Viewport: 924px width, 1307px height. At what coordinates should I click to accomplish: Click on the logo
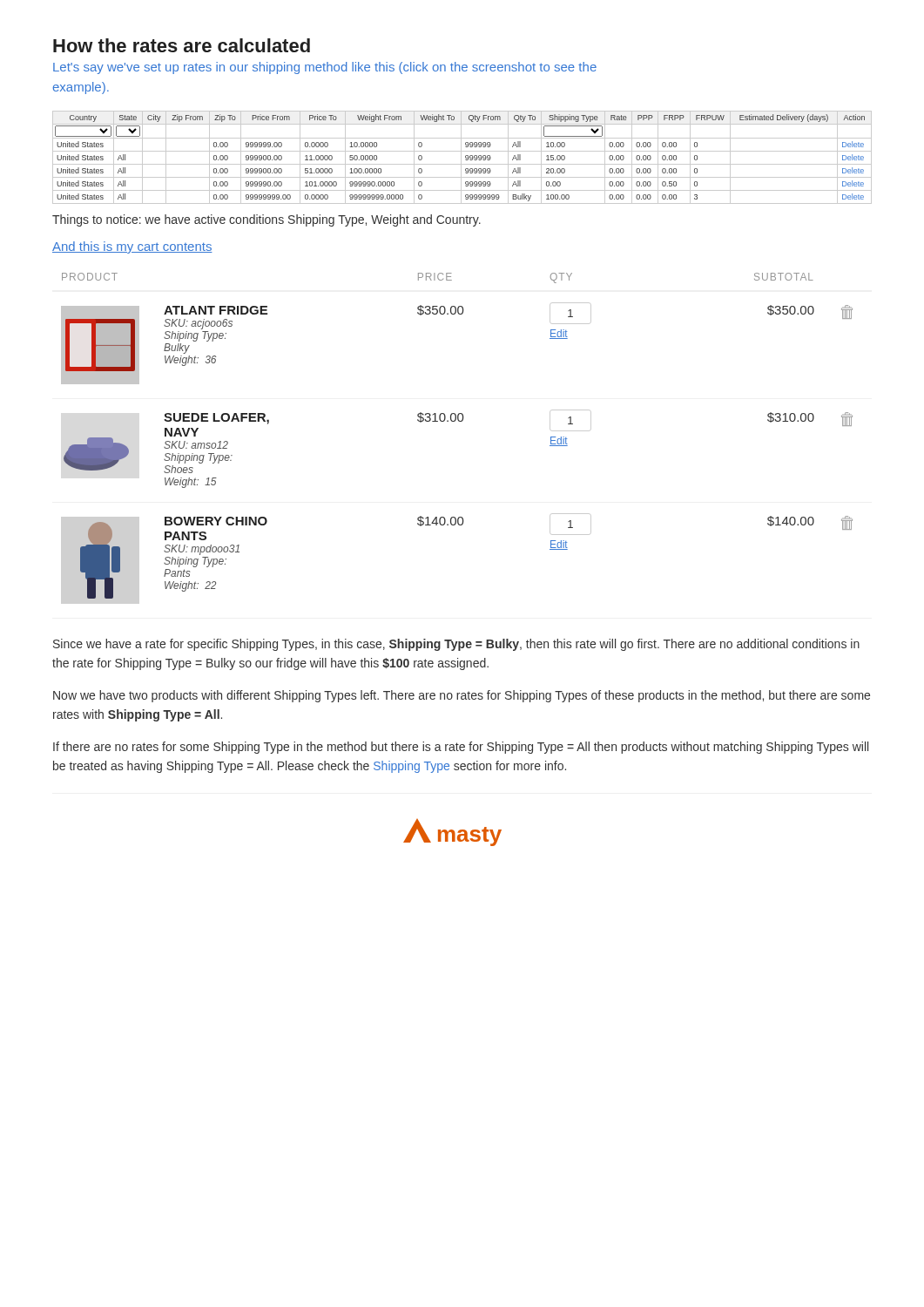tap(462, 824)
